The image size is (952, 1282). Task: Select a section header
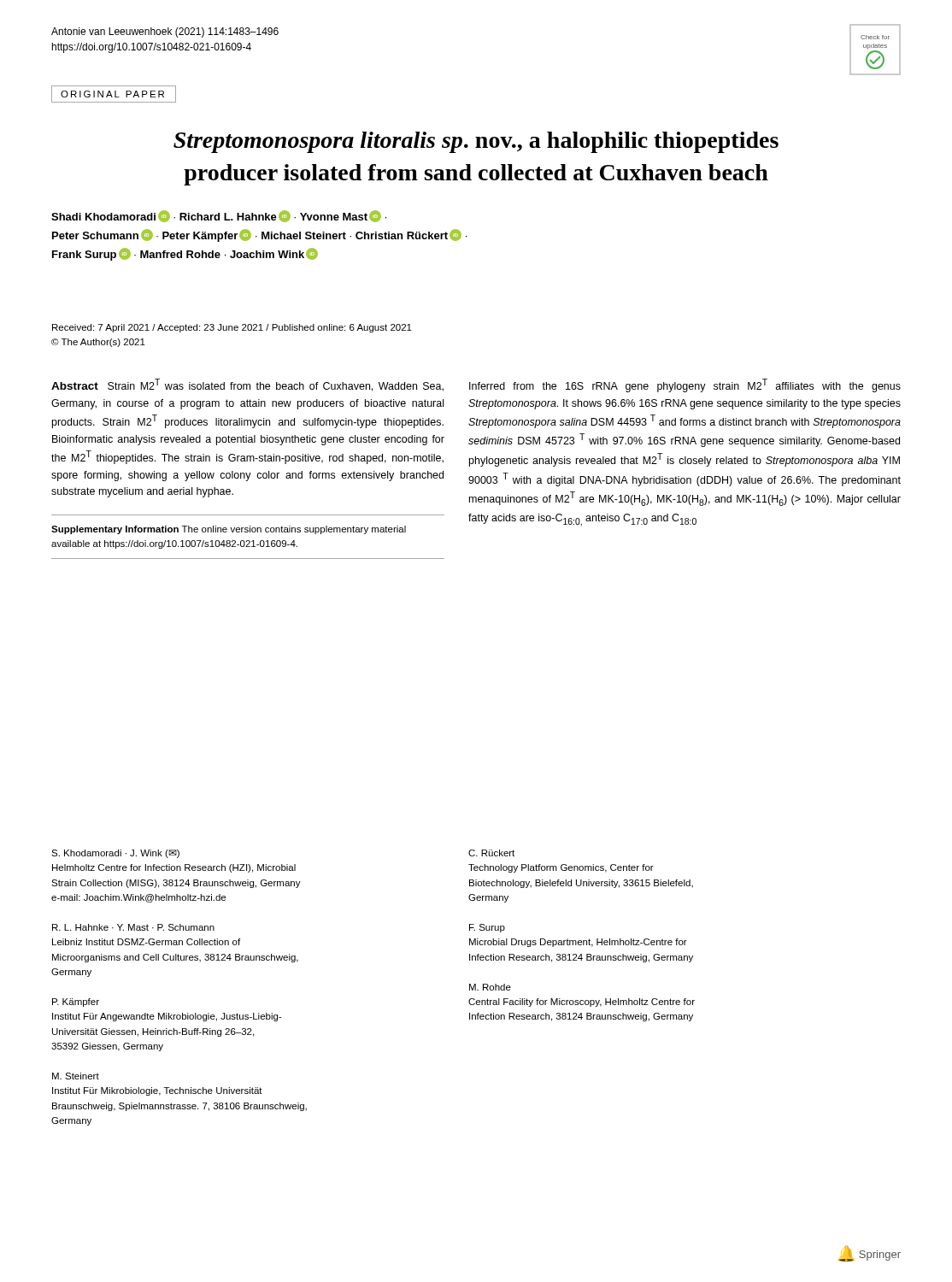pyautogui.click(x=114, y=94)
